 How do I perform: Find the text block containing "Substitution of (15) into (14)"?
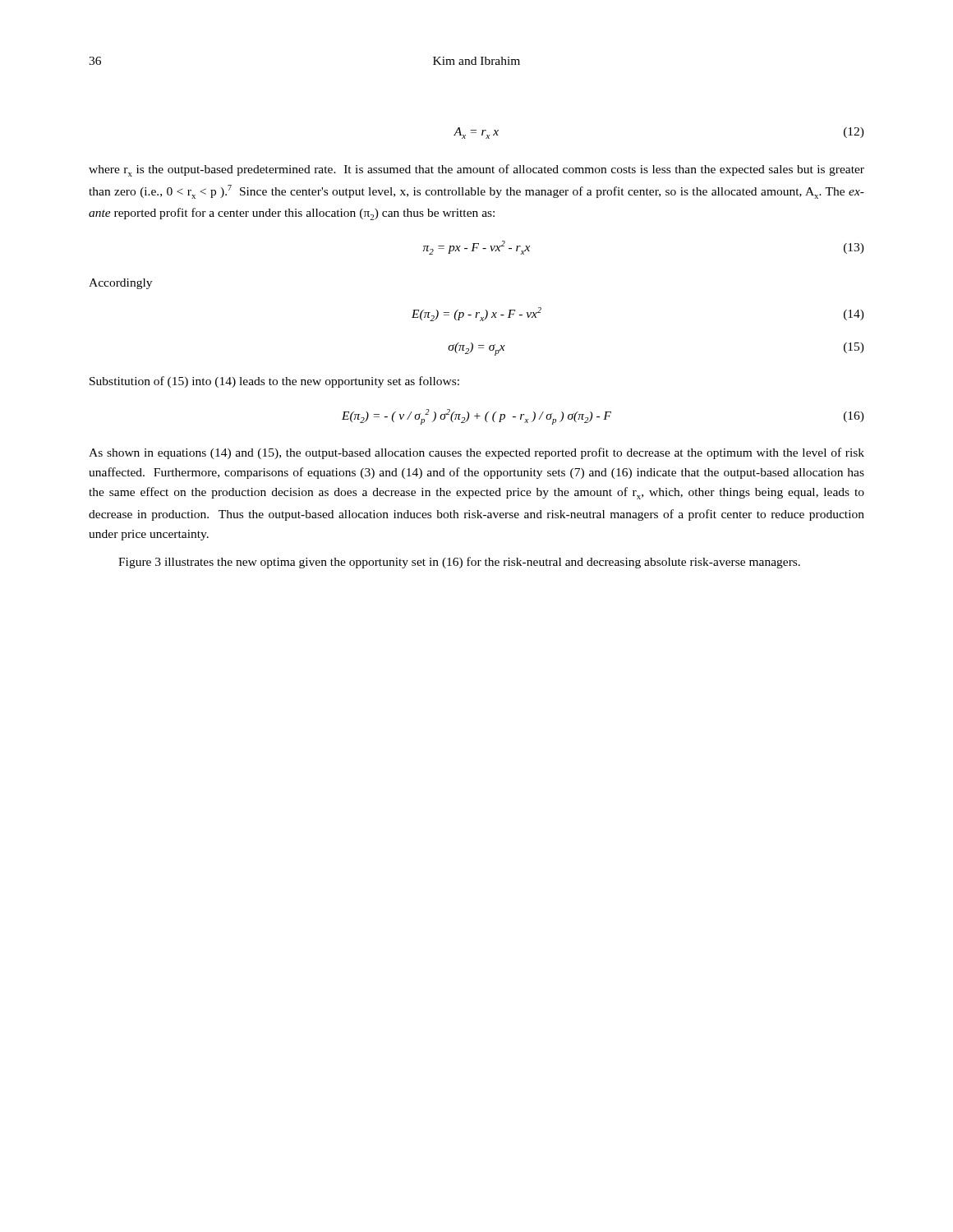point(274,381)
